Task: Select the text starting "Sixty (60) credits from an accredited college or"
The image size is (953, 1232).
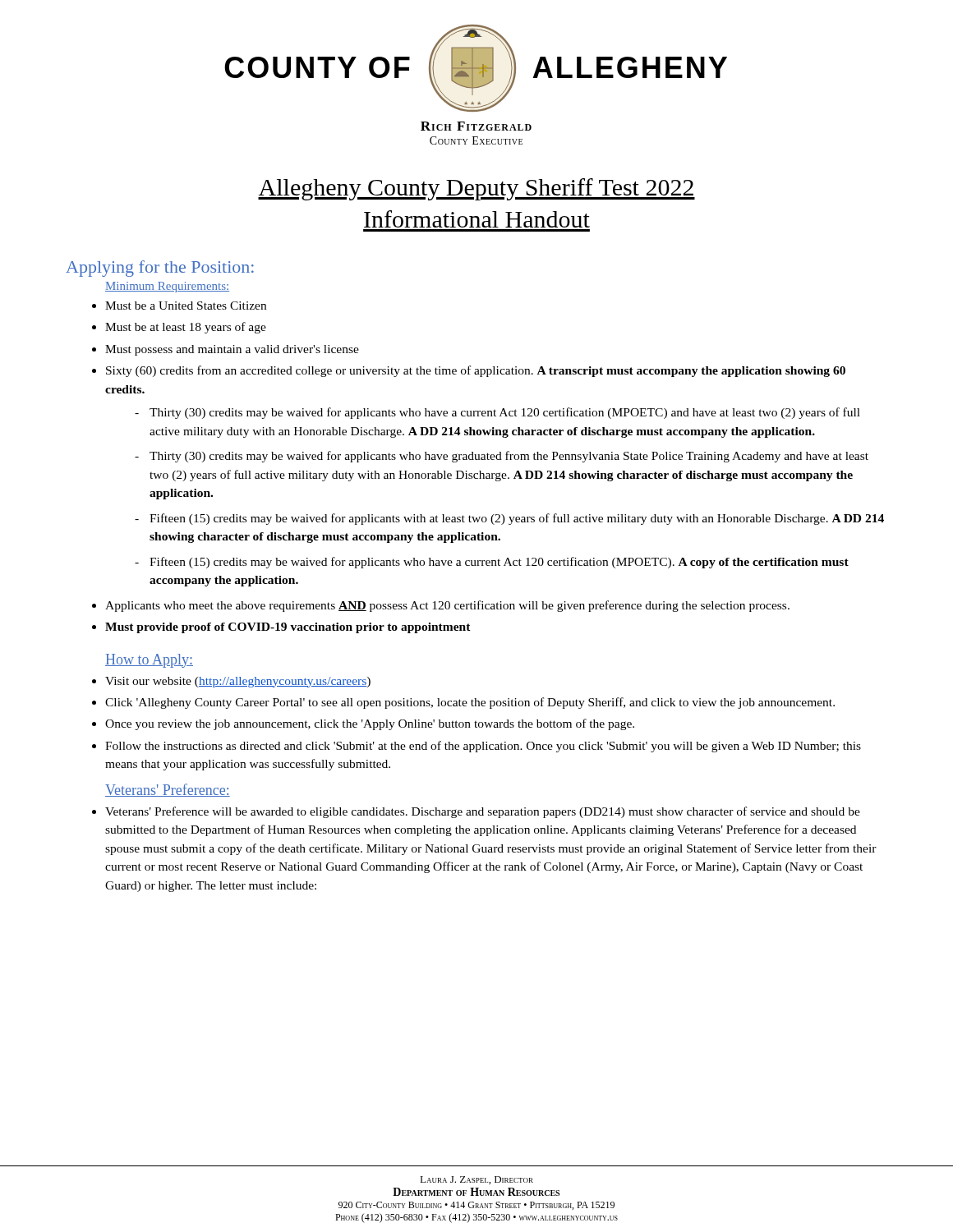Action: (496, 476)
